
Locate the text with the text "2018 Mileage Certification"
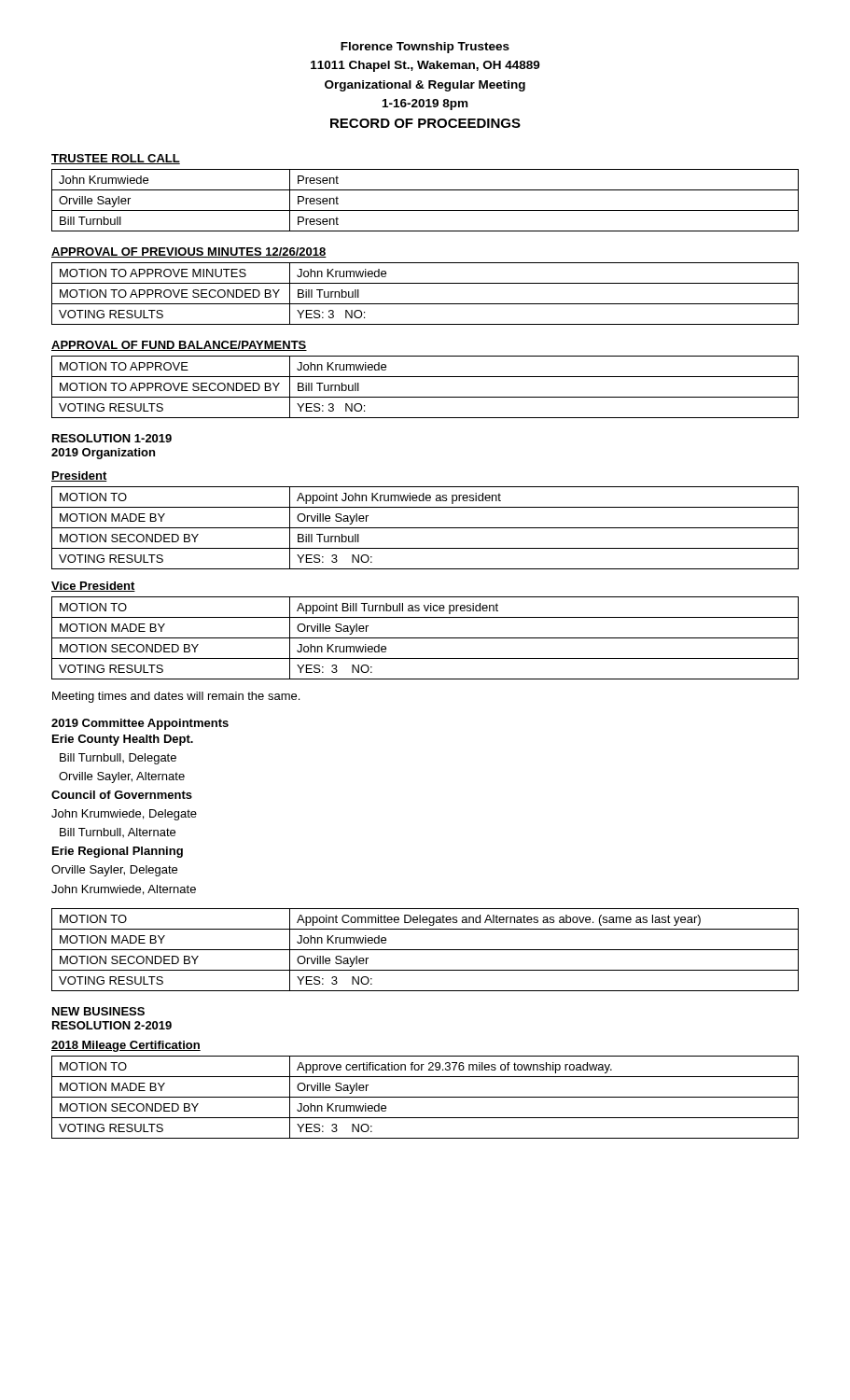pyautogui.click(x=126, y=1045)
